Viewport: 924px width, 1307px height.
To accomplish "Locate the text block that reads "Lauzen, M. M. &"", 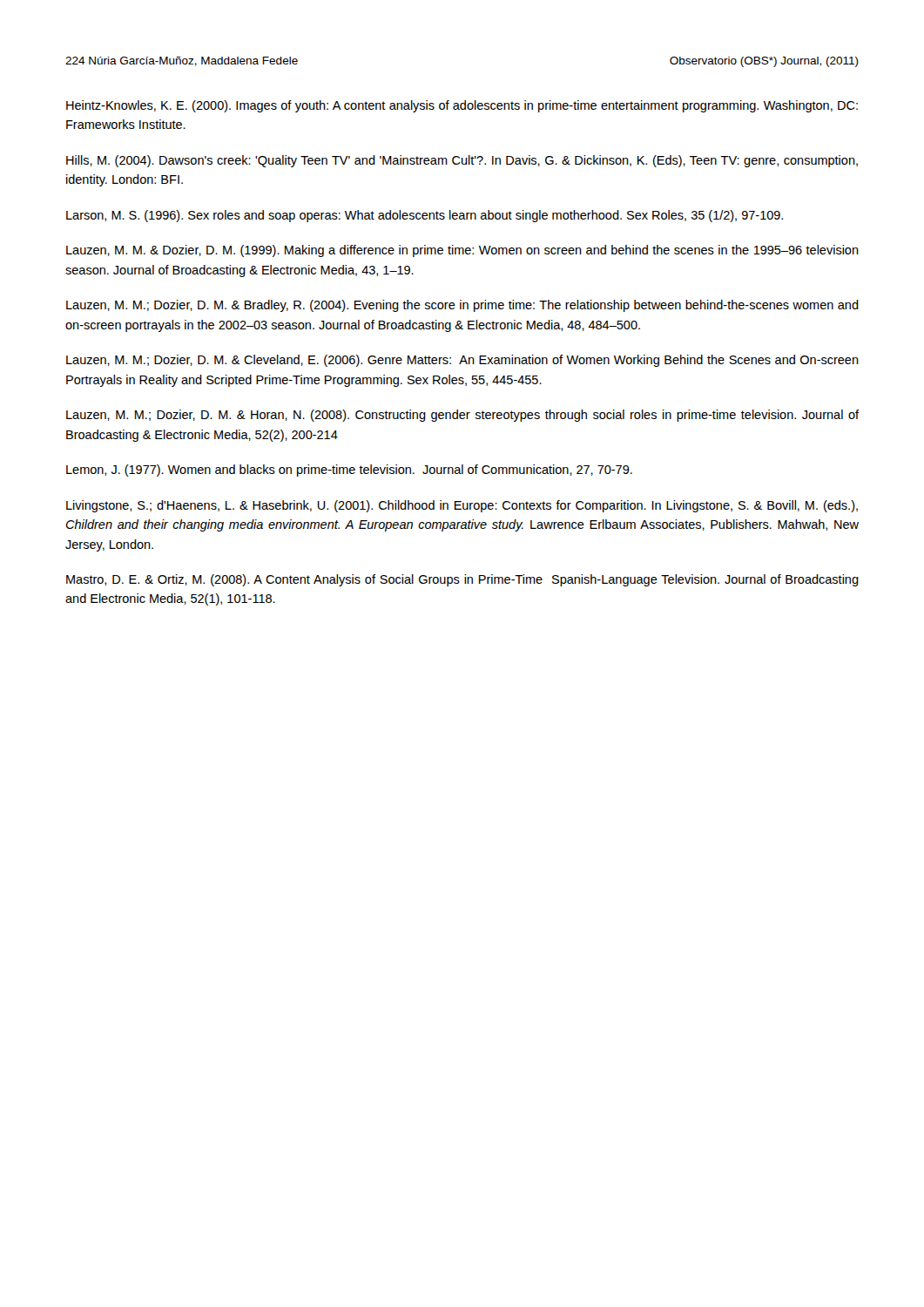I will pyautogui.click(x=462, y=260).
